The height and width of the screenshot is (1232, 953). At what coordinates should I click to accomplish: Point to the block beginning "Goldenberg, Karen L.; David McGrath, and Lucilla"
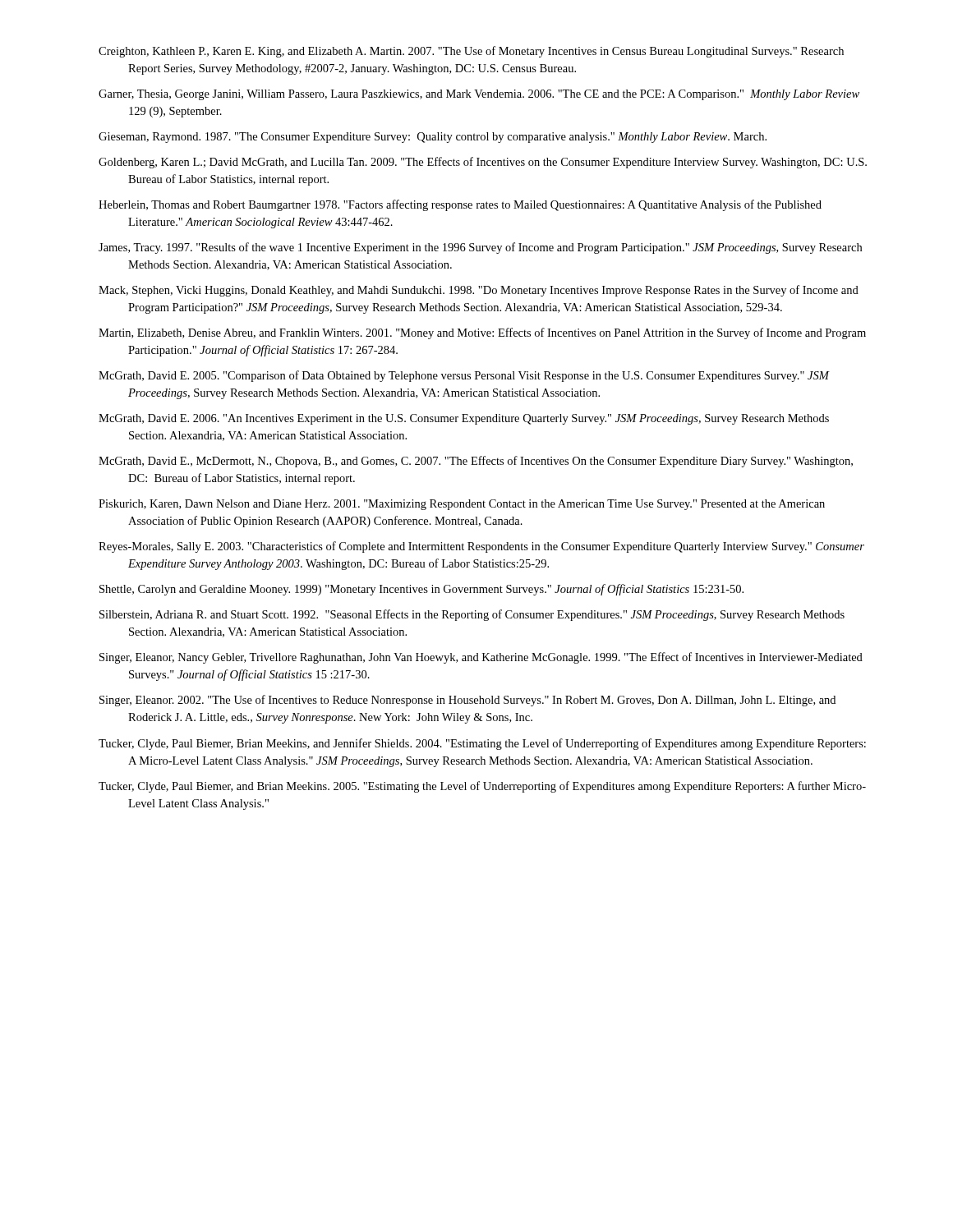pos(483,171)
